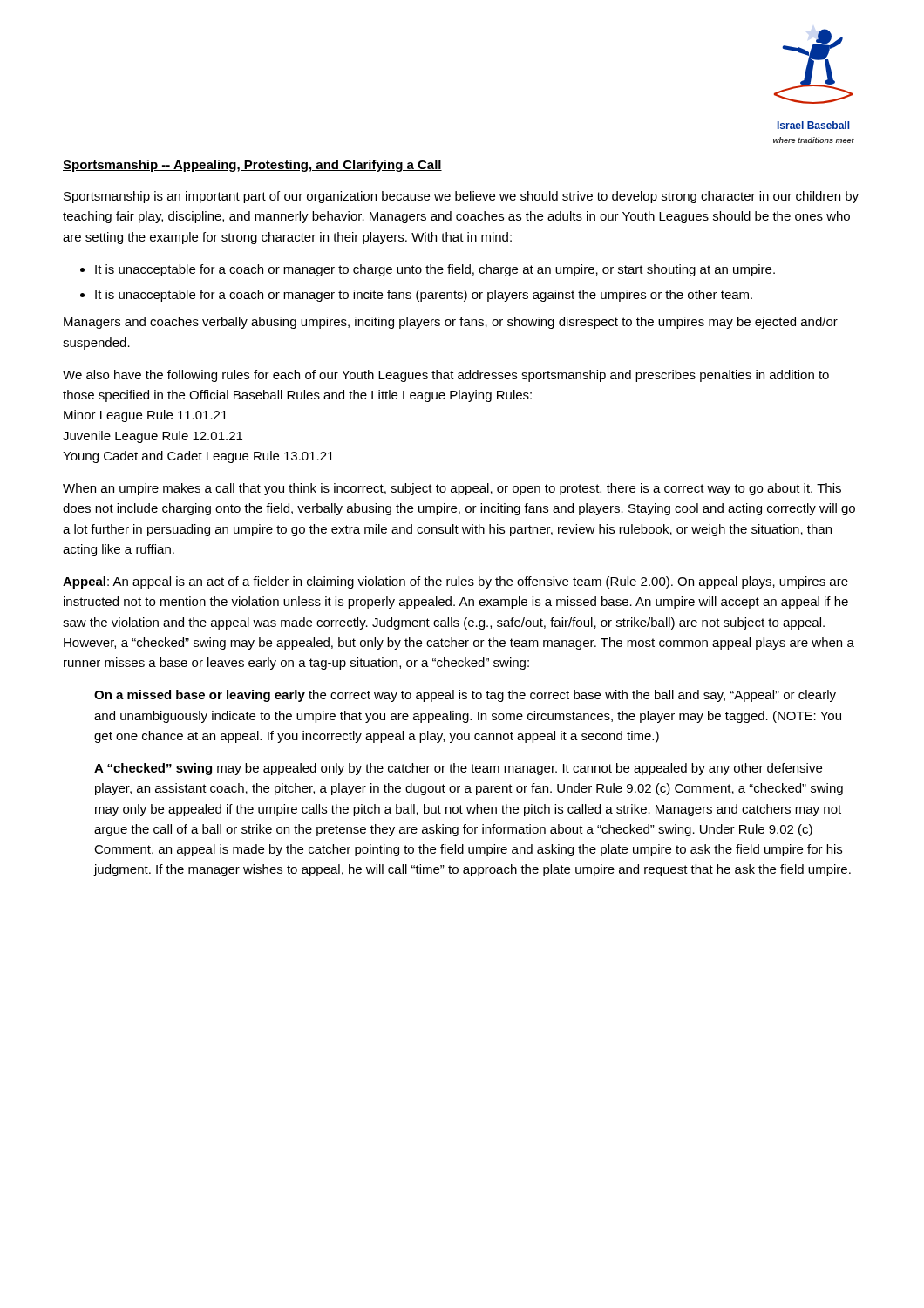The height and width of the screenshot is (1308, 924).
Task: Locate the text block that reads "Managers and coaches verbally abusing umpires, inciting players"
Action: 450,332
